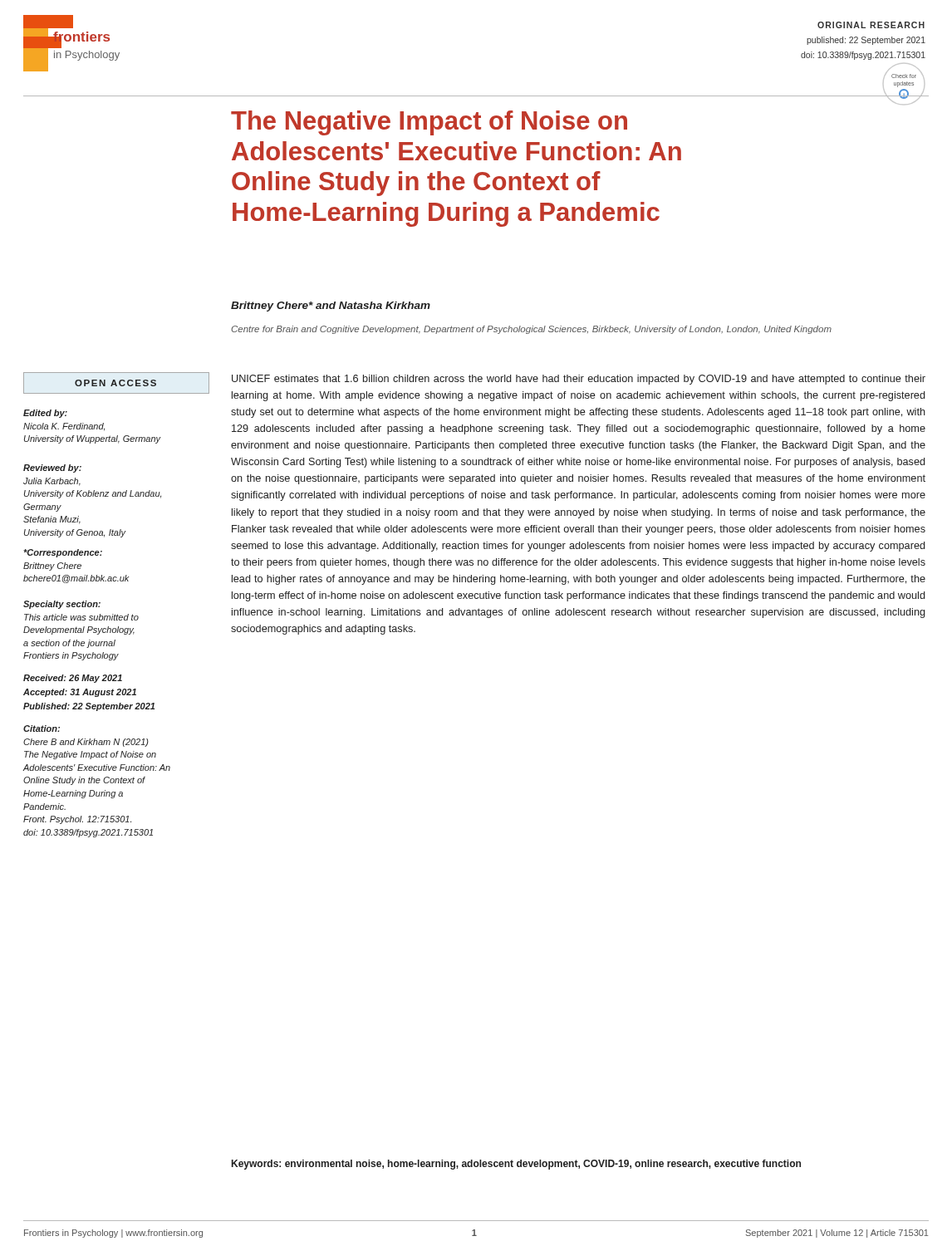Find the text block that reads "UNICEF estimates that 1.6 billion children across"
The image size is (952, 1246).
click(x=578, y=504)
